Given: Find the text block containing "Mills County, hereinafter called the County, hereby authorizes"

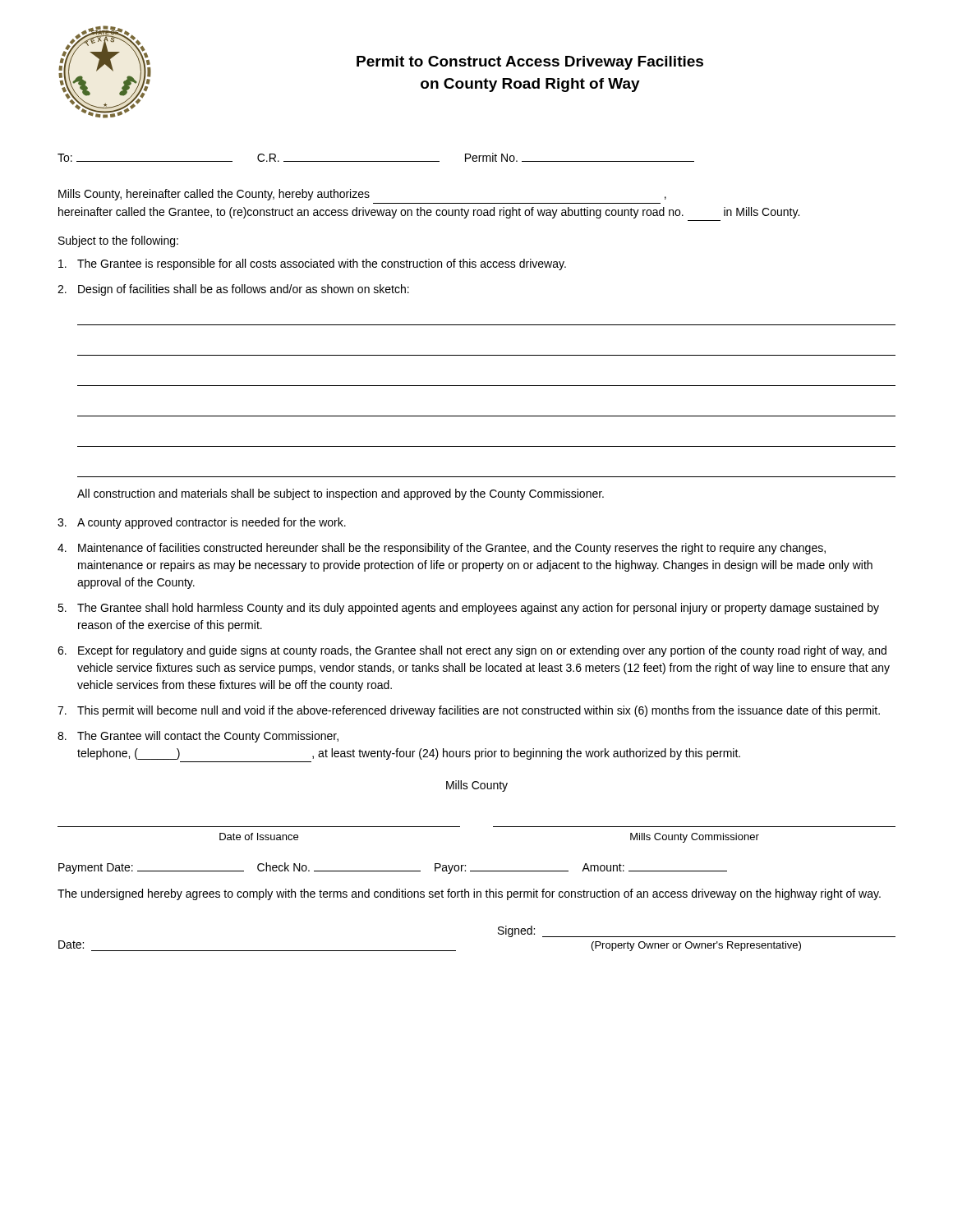Looking at the screenshot, I should [429, 204].
